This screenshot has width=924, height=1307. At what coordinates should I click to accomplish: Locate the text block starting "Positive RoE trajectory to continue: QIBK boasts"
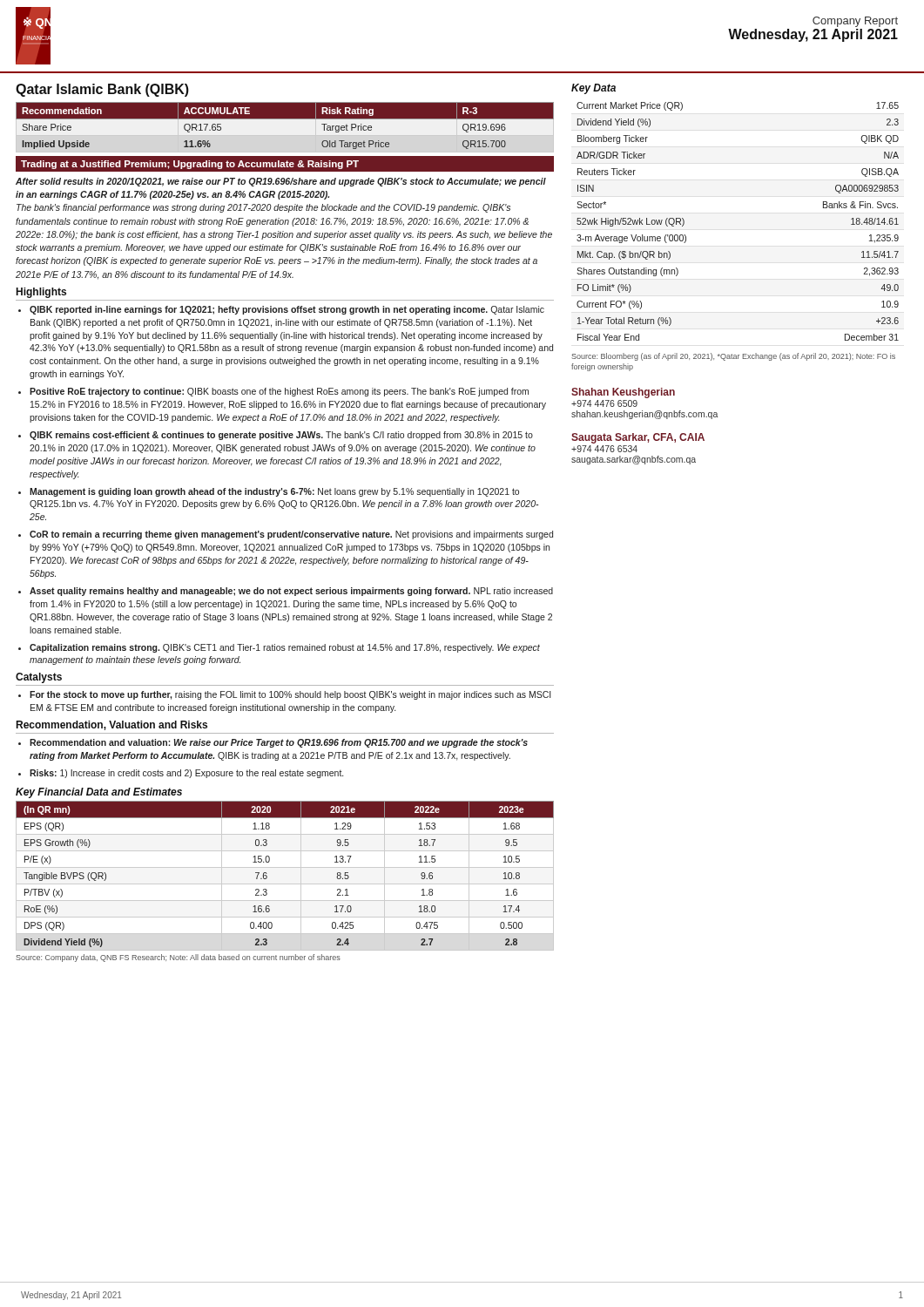click(288, 404)
